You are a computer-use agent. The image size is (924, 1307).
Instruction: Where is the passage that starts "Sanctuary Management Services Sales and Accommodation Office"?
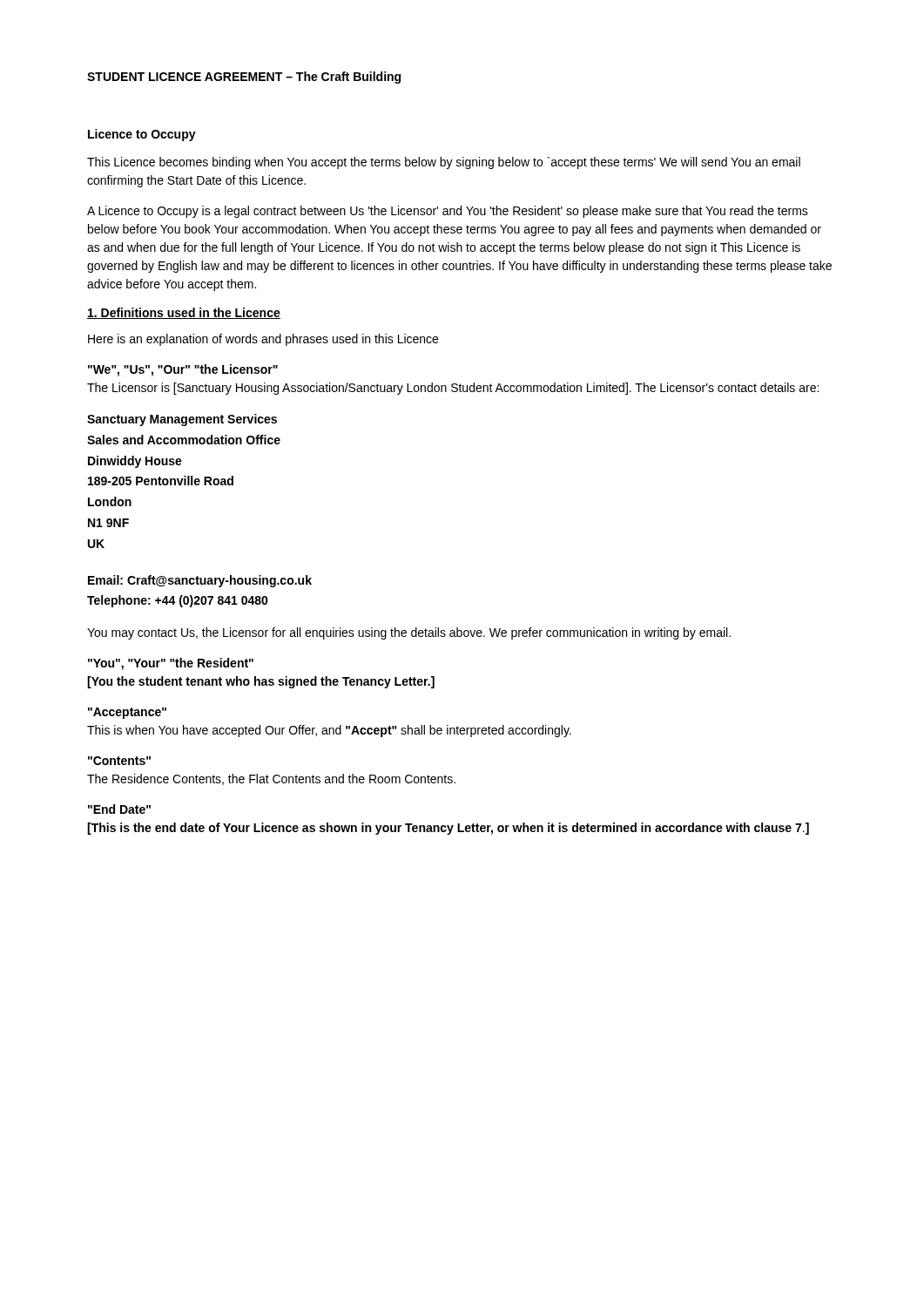(x=184, y=481)
